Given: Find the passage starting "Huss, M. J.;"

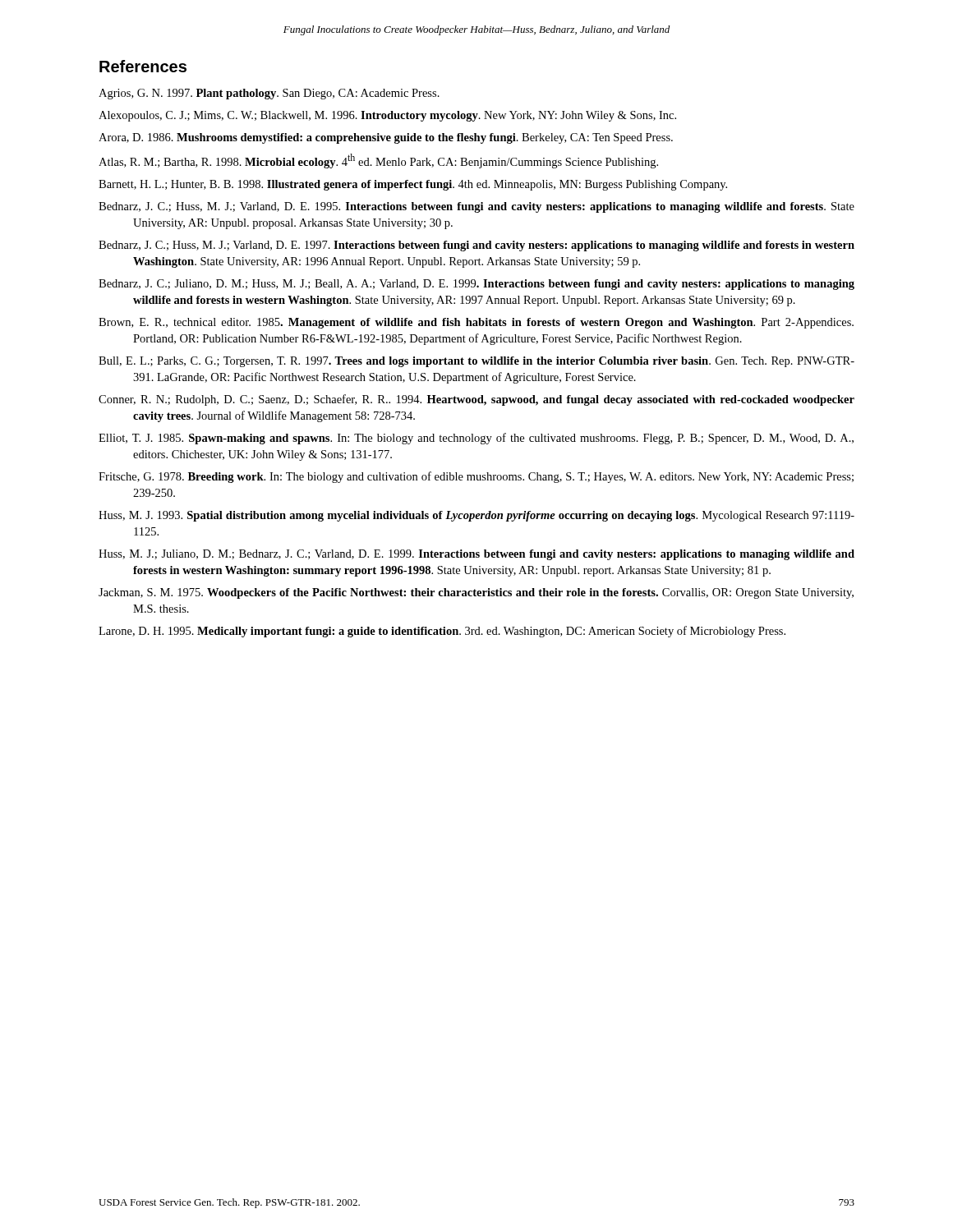Looking at the screenshot, I should click(x=476, y=562).
